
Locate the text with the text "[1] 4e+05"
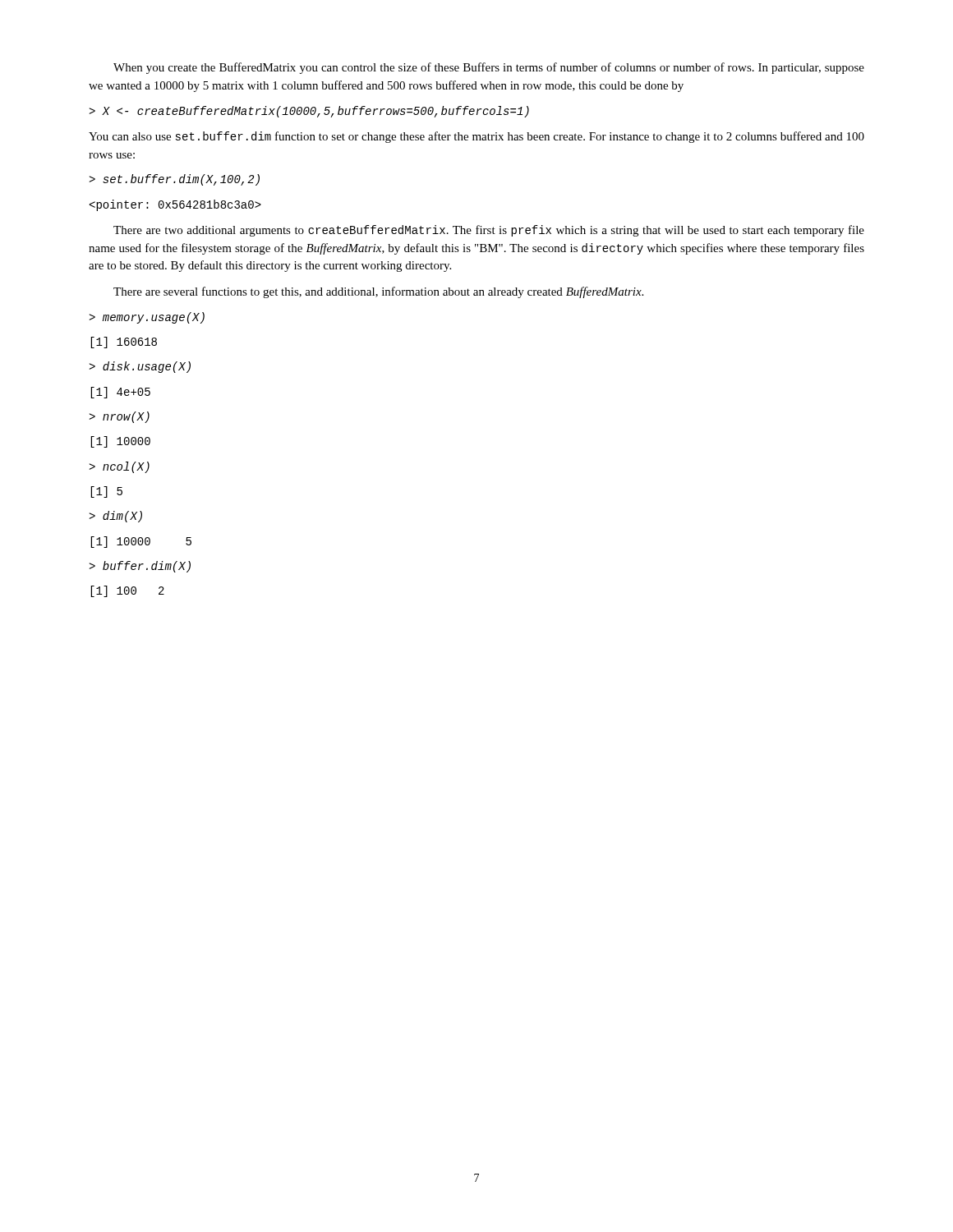(120, 393)
